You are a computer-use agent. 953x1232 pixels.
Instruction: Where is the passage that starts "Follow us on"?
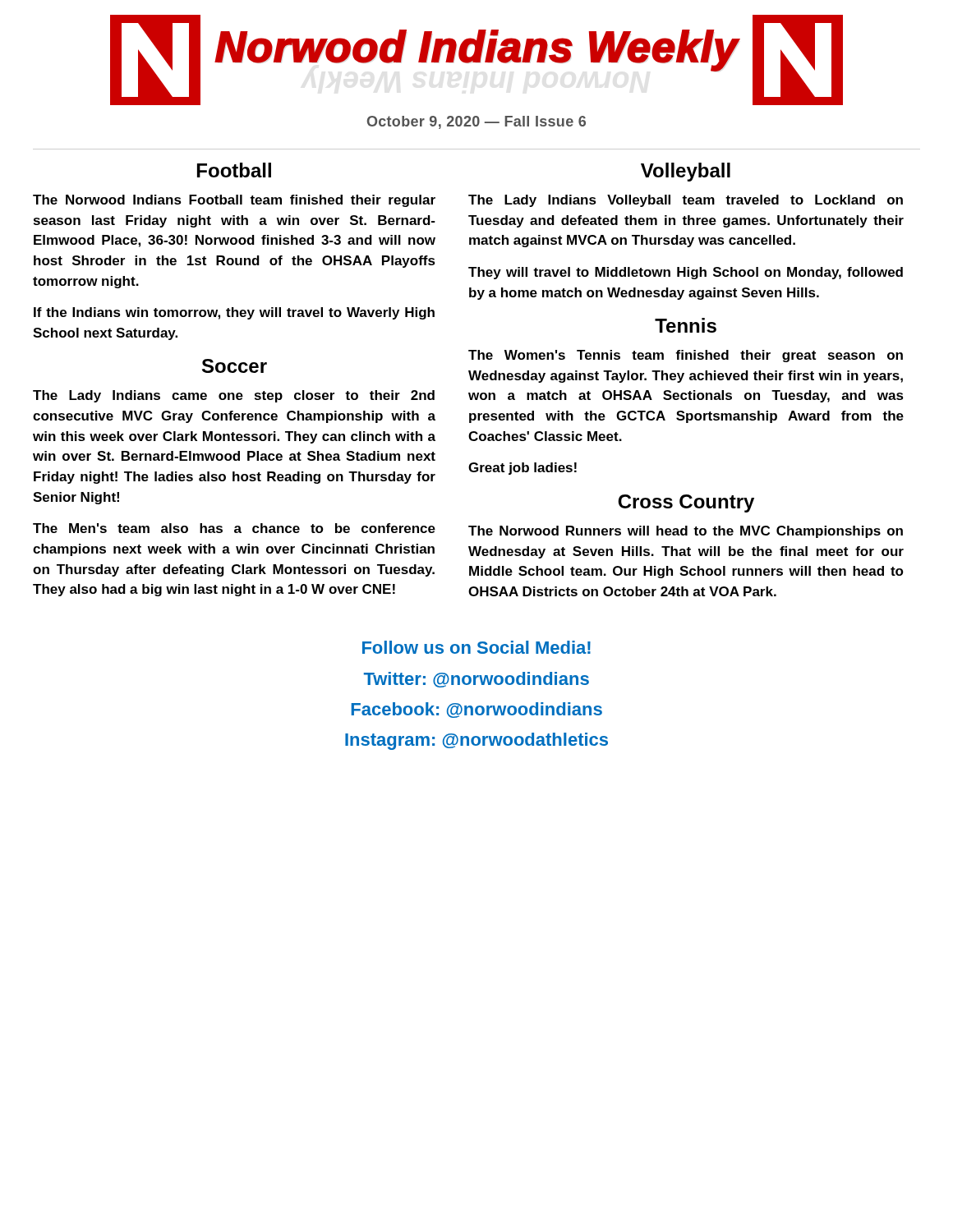click(476, 696)
